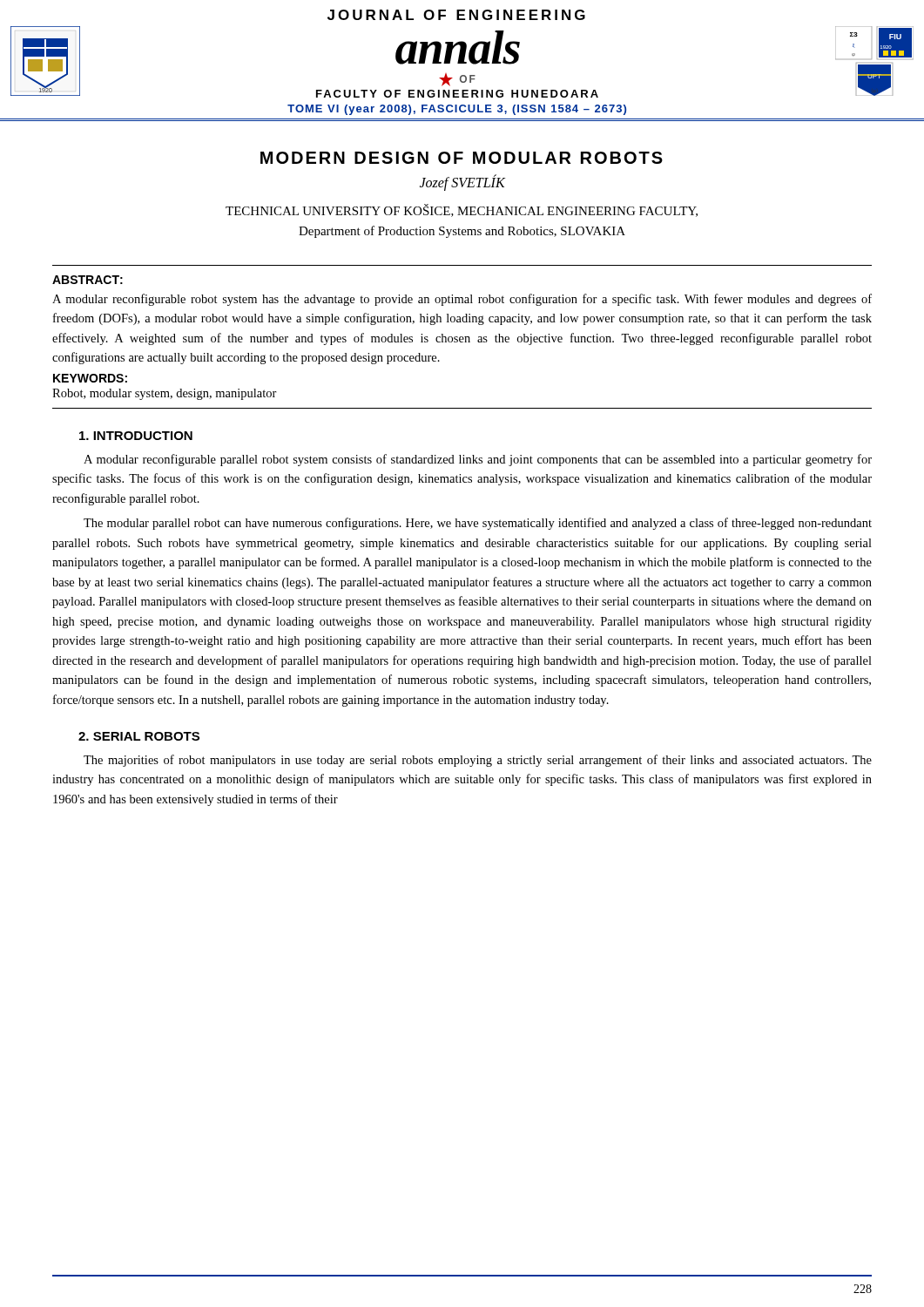The height and width of the screenshot is (1307, 924).
Task: Where is the passage that starts "The majorities of"?
Action: pyautogui.click(x=462, y=779)
